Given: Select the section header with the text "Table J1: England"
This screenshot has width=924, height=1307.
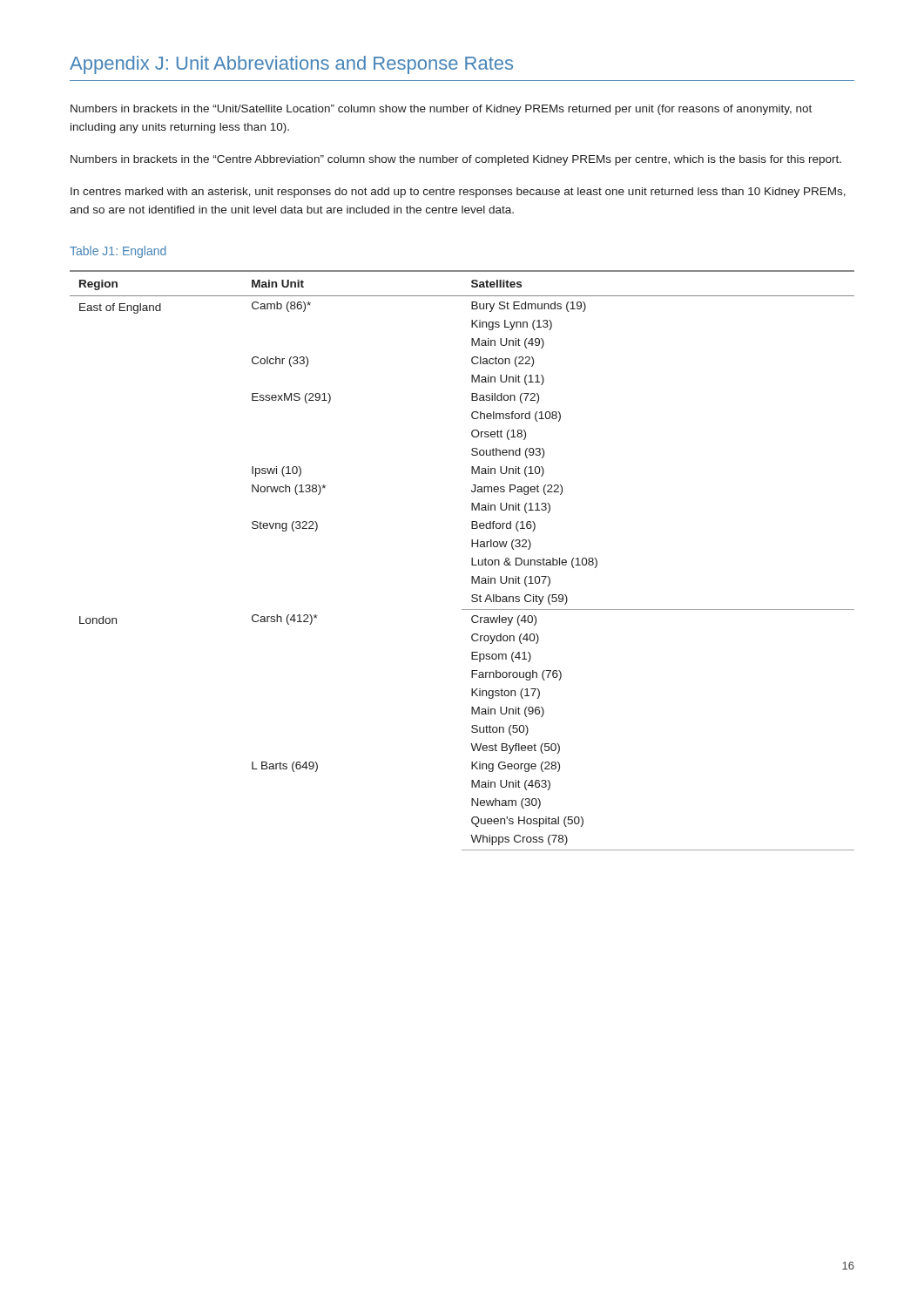Looking at the screenshot, I should [118, 251].
